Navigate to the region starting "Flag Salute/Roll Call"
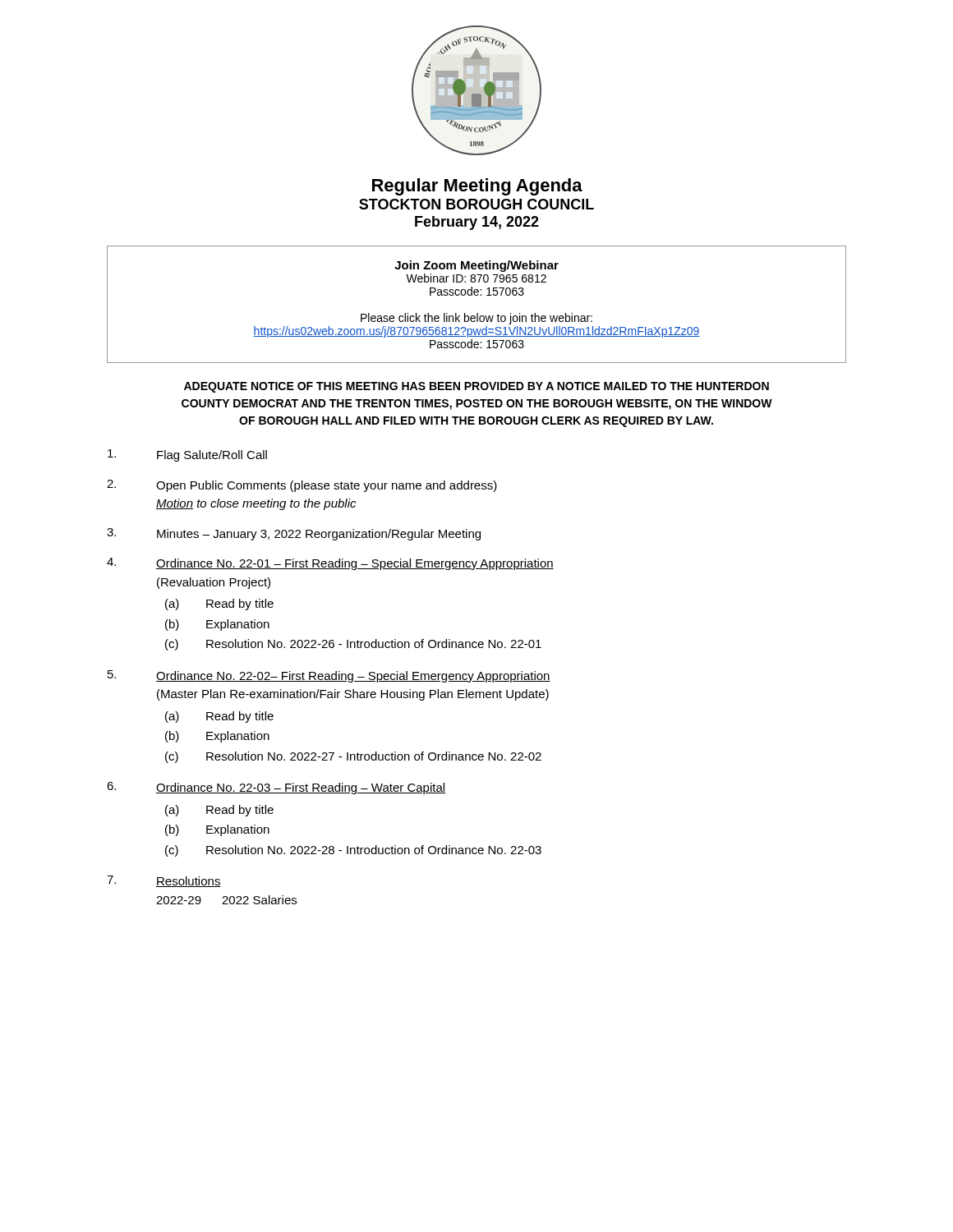The height and width of the screenshot is (1232, 953). point(187,455)
